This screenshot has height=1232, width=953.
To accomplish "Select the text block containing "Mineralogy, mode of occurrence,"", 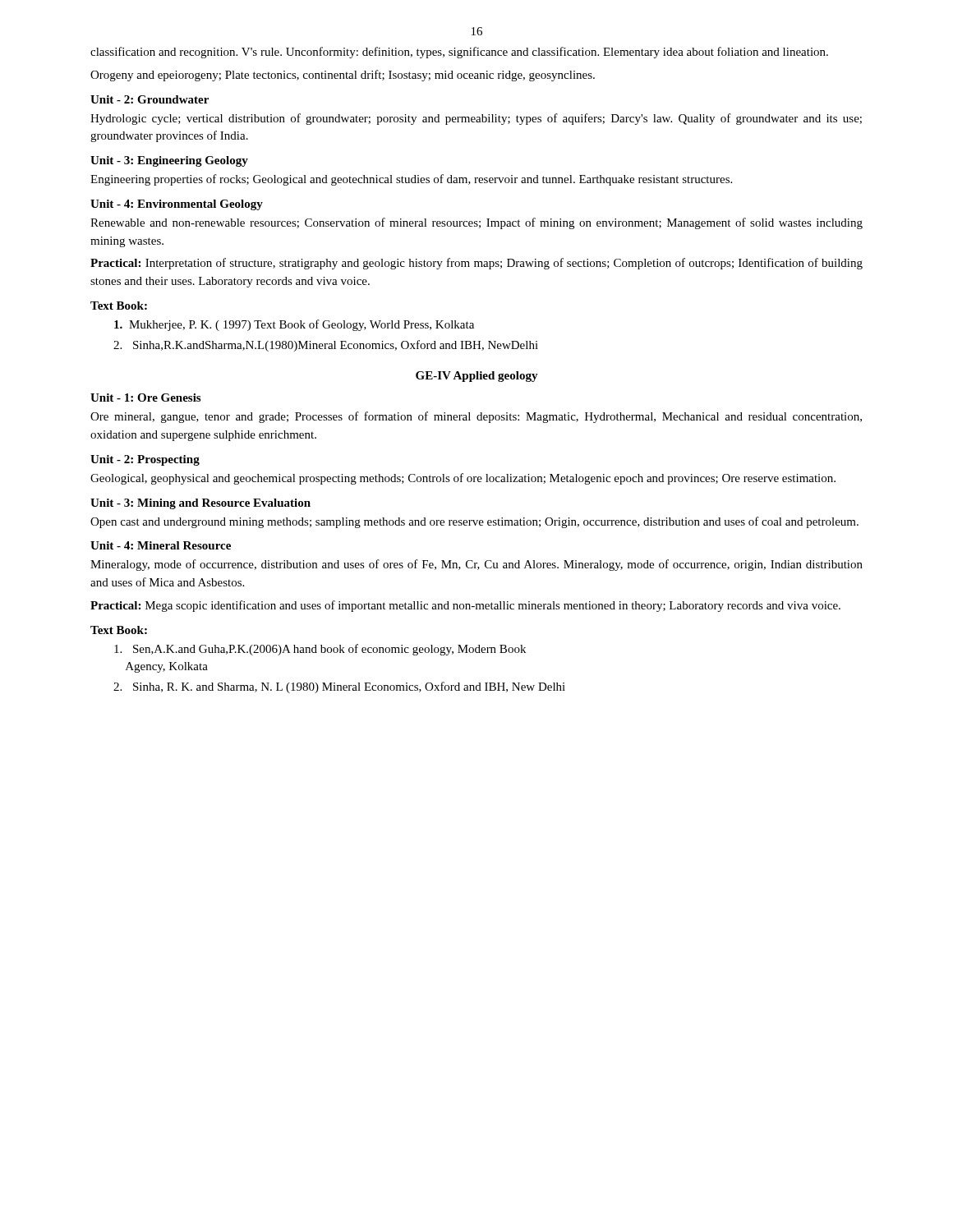I will 476,574.
